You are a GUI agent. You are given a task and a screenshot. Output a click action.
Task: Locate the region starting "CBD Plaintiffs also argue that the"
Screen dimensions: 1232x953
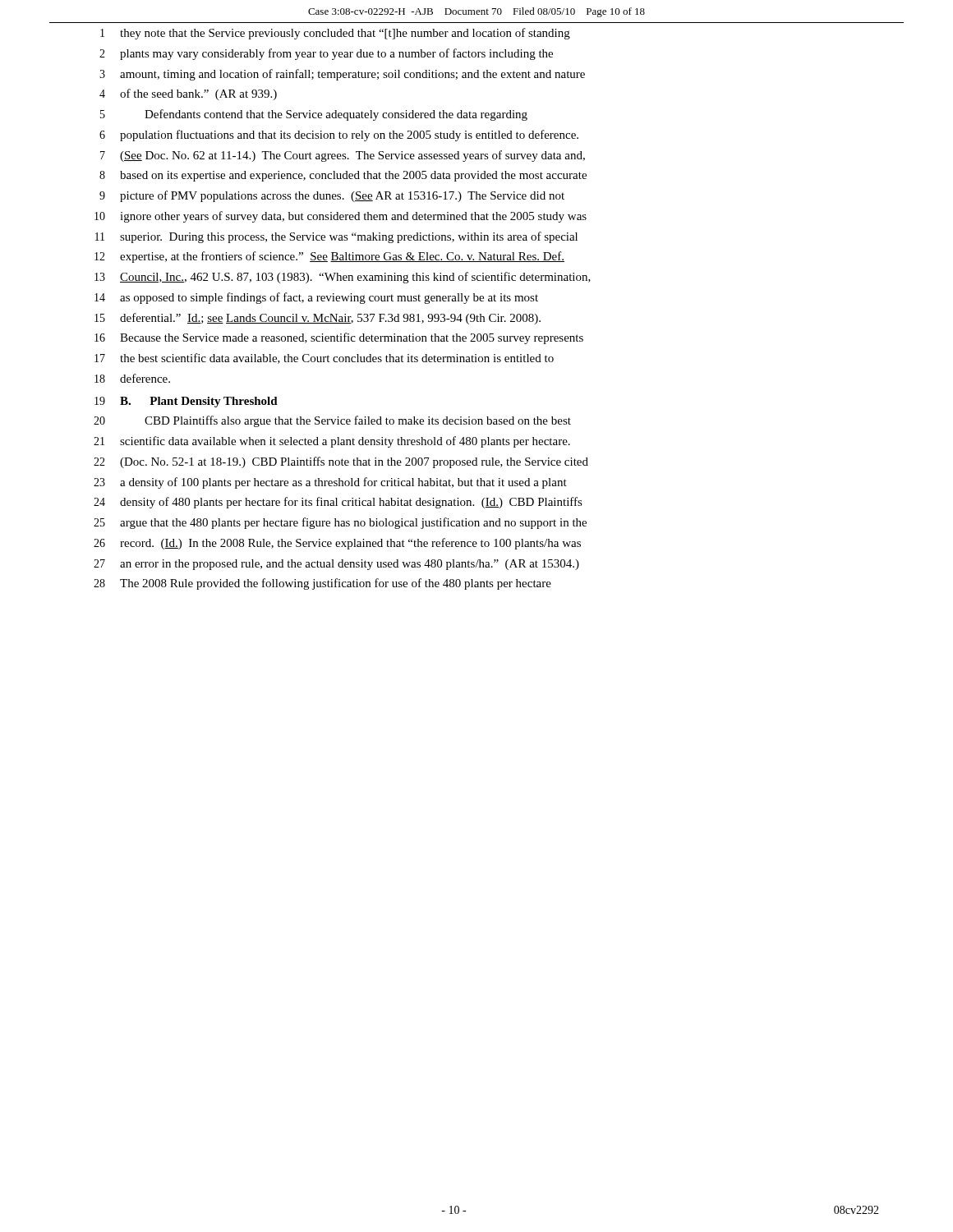pyautogui.click(x=345, y=421)
